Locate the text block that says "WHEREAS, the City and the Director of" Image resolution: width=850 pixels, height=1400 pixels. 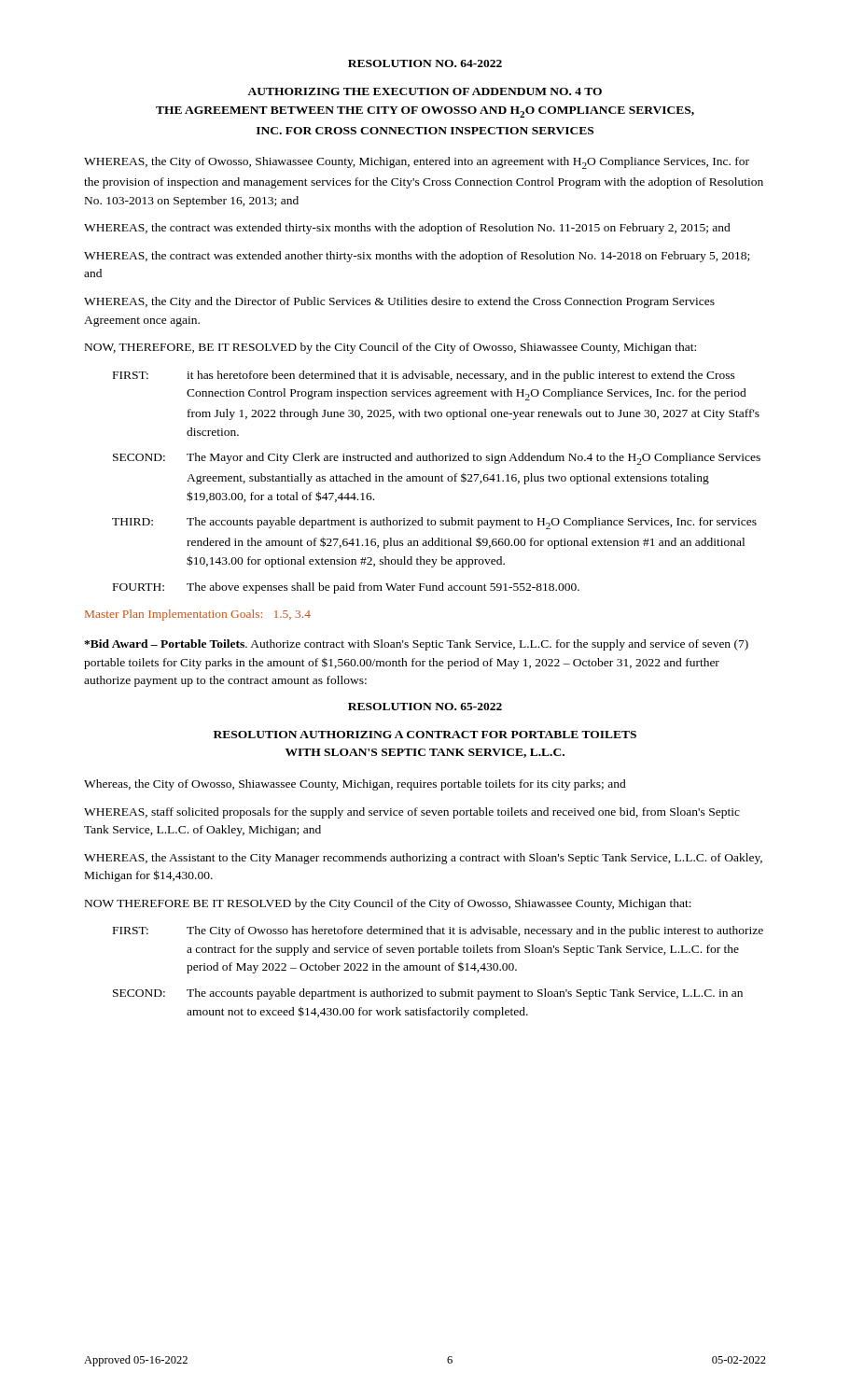425,310
